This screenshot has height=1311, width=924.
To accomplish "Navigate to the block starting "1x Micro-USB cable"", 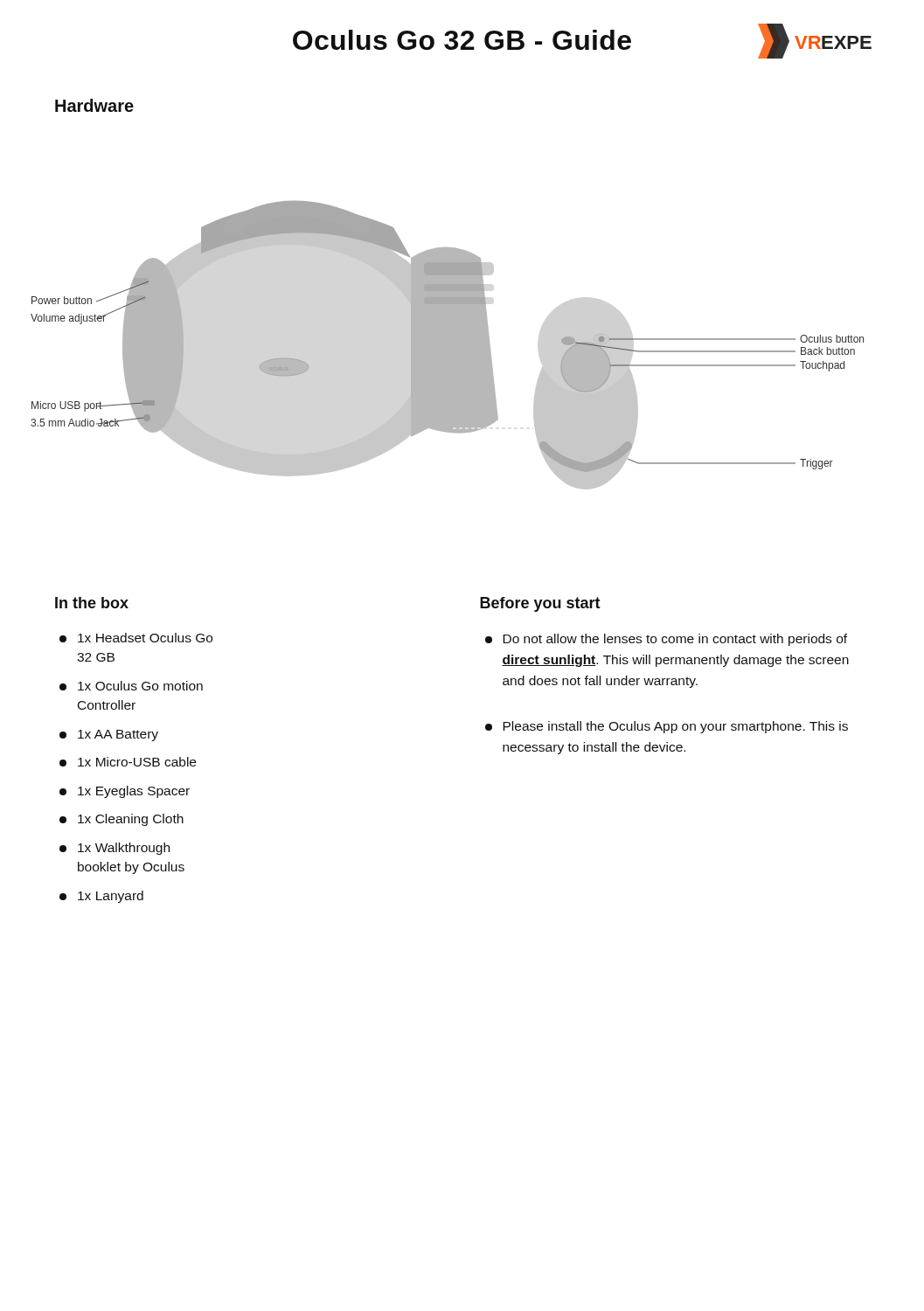I will click(x=125, y=763).
